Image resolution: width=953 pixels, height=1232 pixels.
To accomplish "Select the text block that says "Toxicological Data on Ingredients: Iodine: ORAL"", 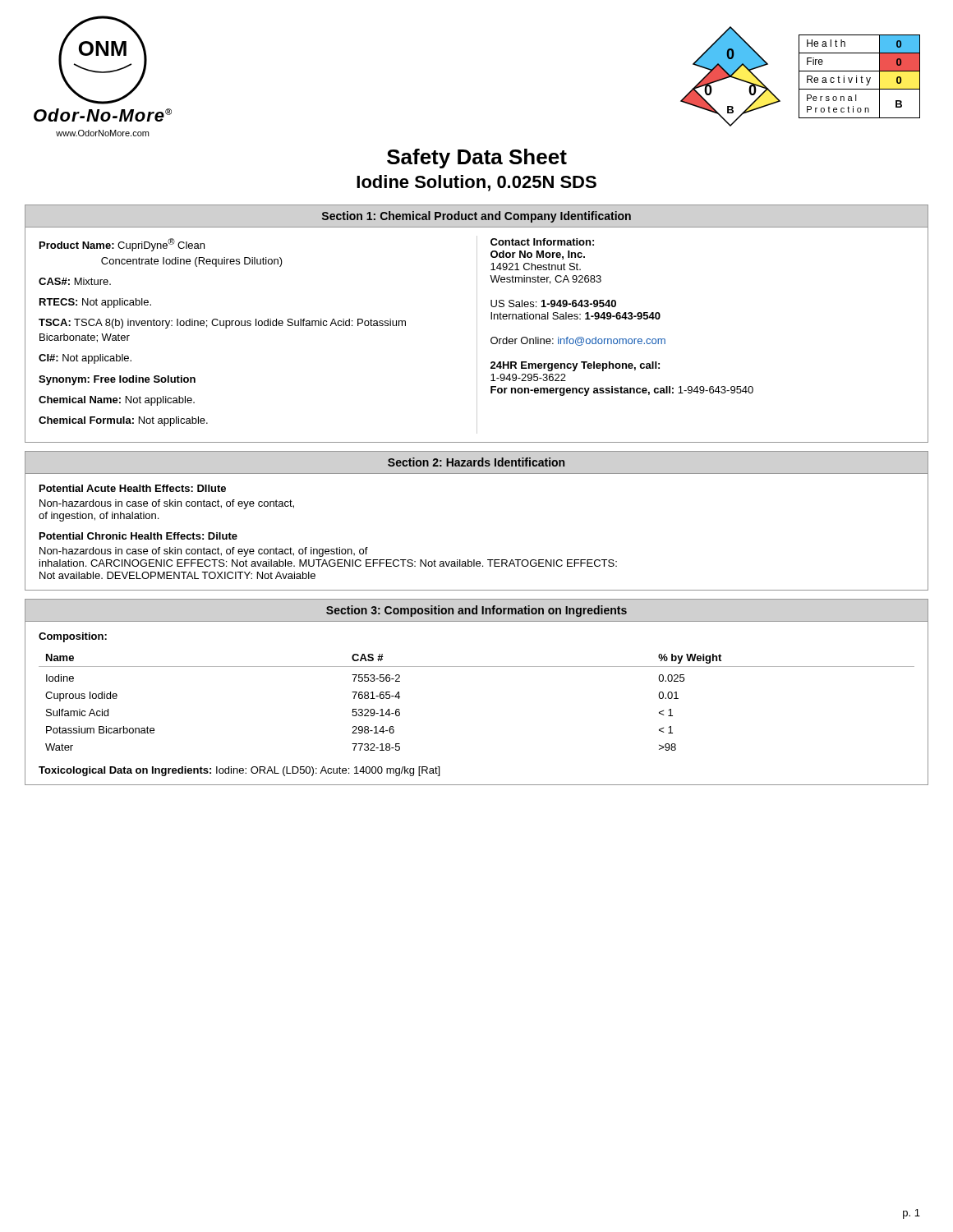I will click(240, 770).
